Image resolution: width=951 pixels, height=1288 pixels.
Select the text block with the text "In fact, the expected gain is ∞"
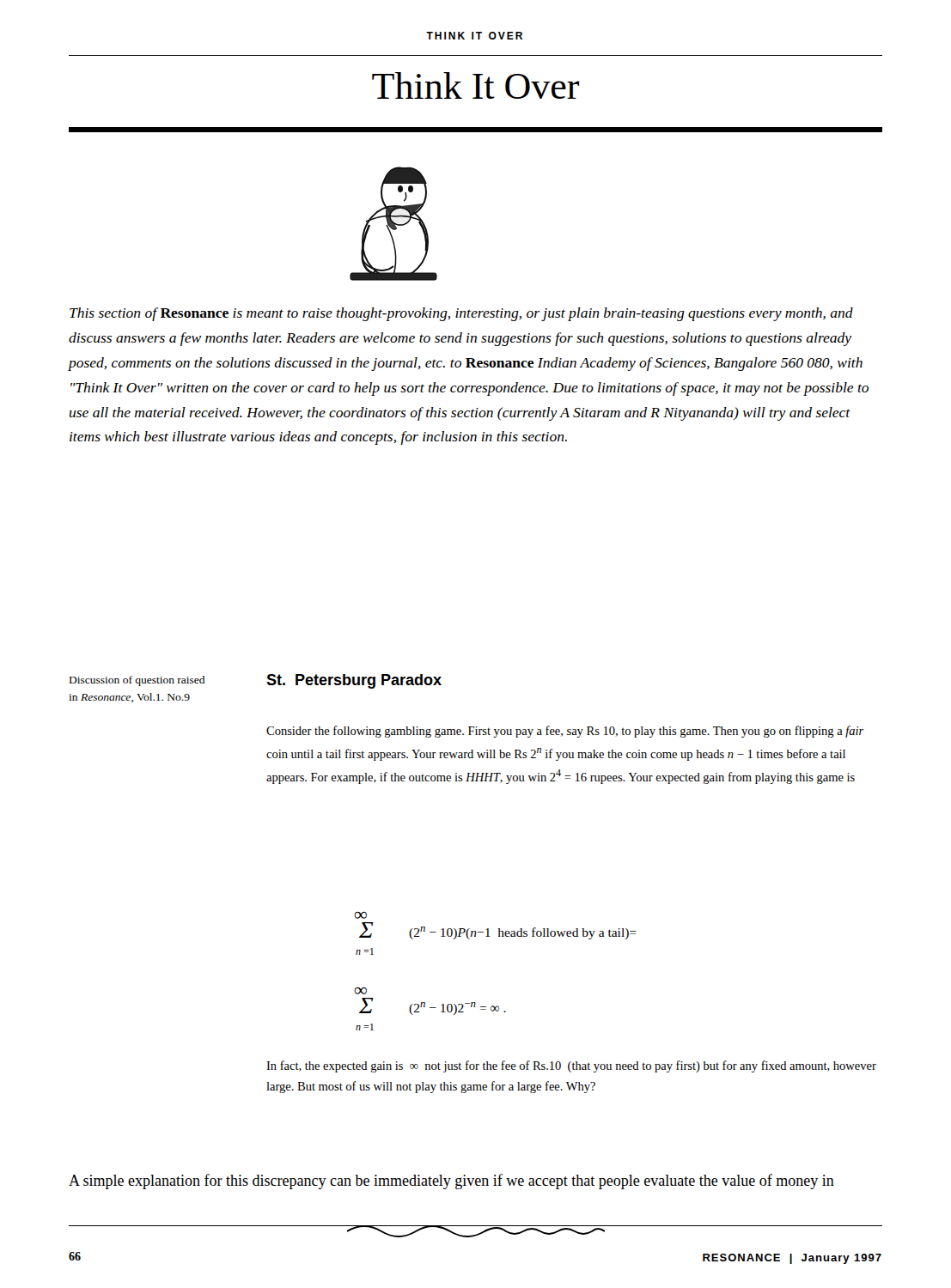click(x=571, y=1076)
